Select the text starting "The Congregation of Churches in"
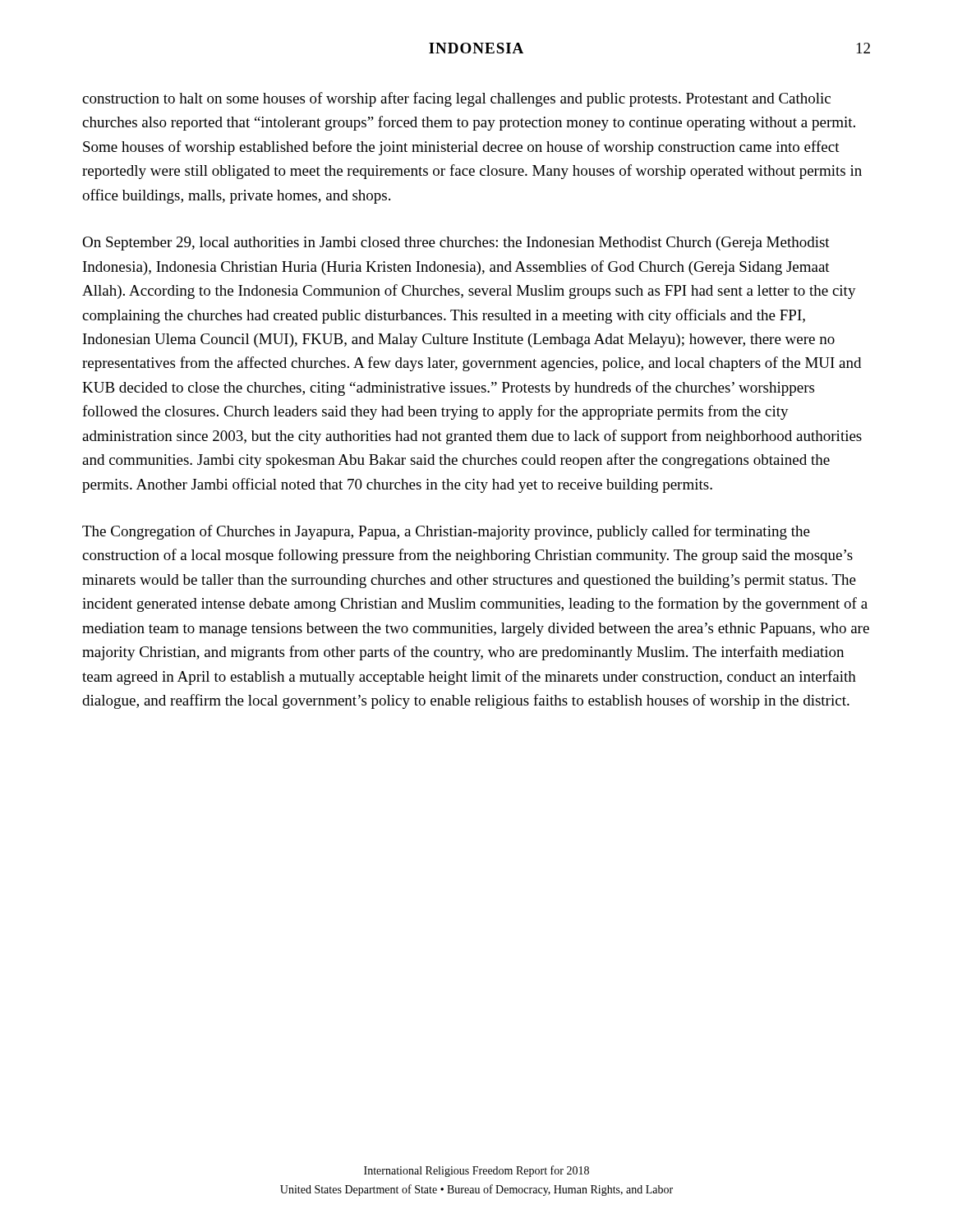 pyautogui.click(x=476, y=616)
